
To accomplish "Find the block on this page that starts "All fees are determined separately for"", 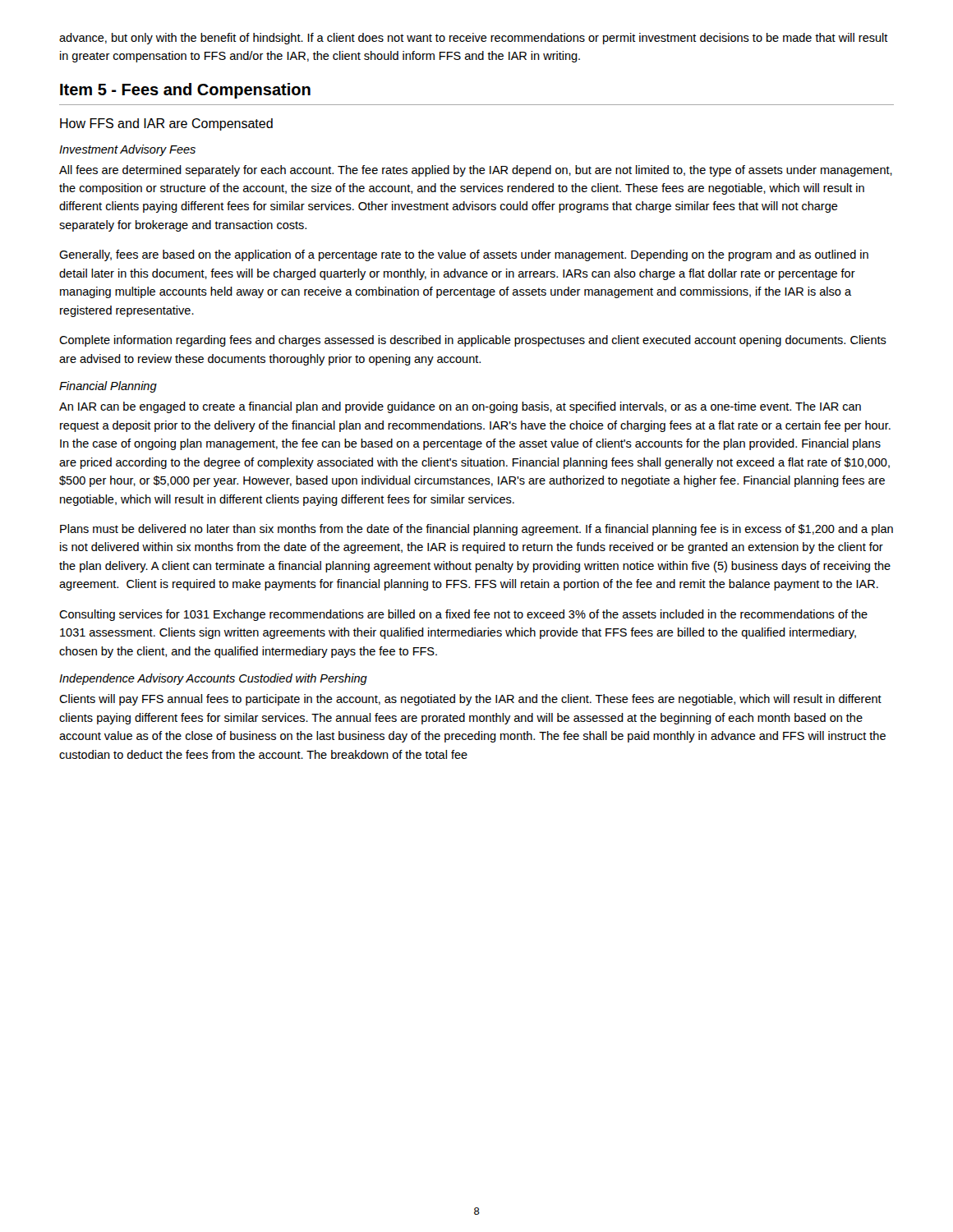I will point(476,197).
